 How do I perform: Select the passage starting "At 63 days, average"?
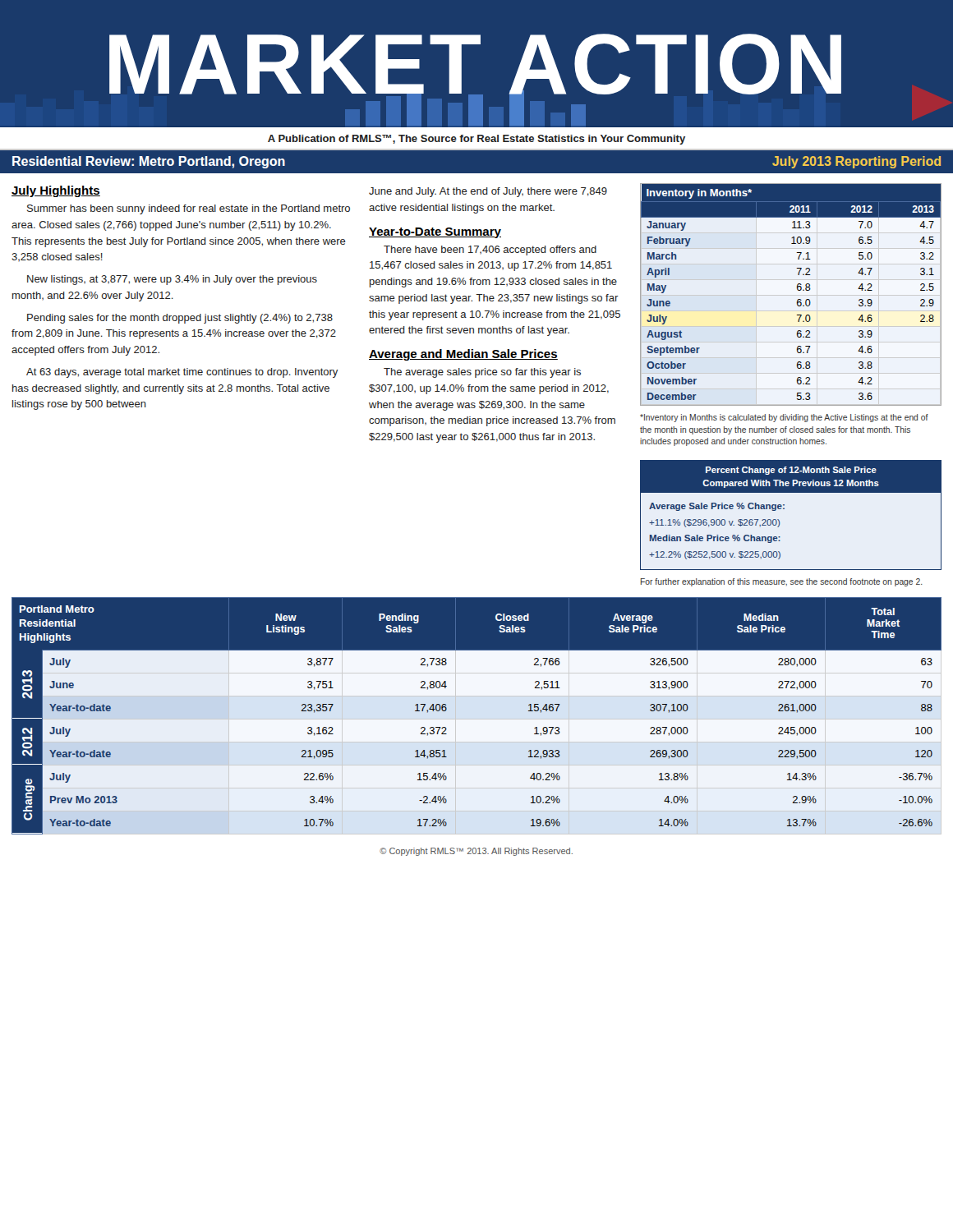(175, 388)
